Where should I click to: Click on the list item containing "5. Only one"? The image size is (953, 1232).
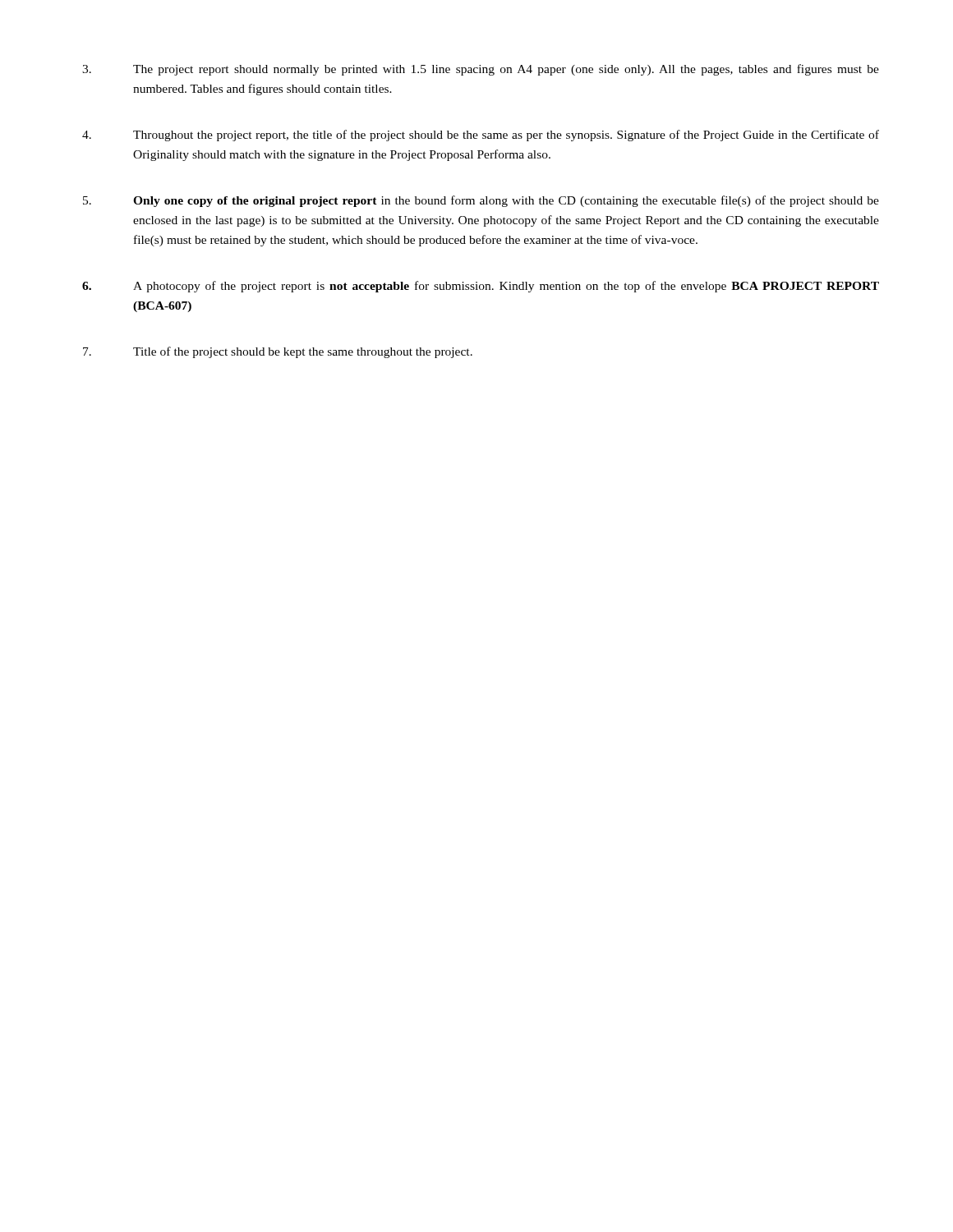481,220
